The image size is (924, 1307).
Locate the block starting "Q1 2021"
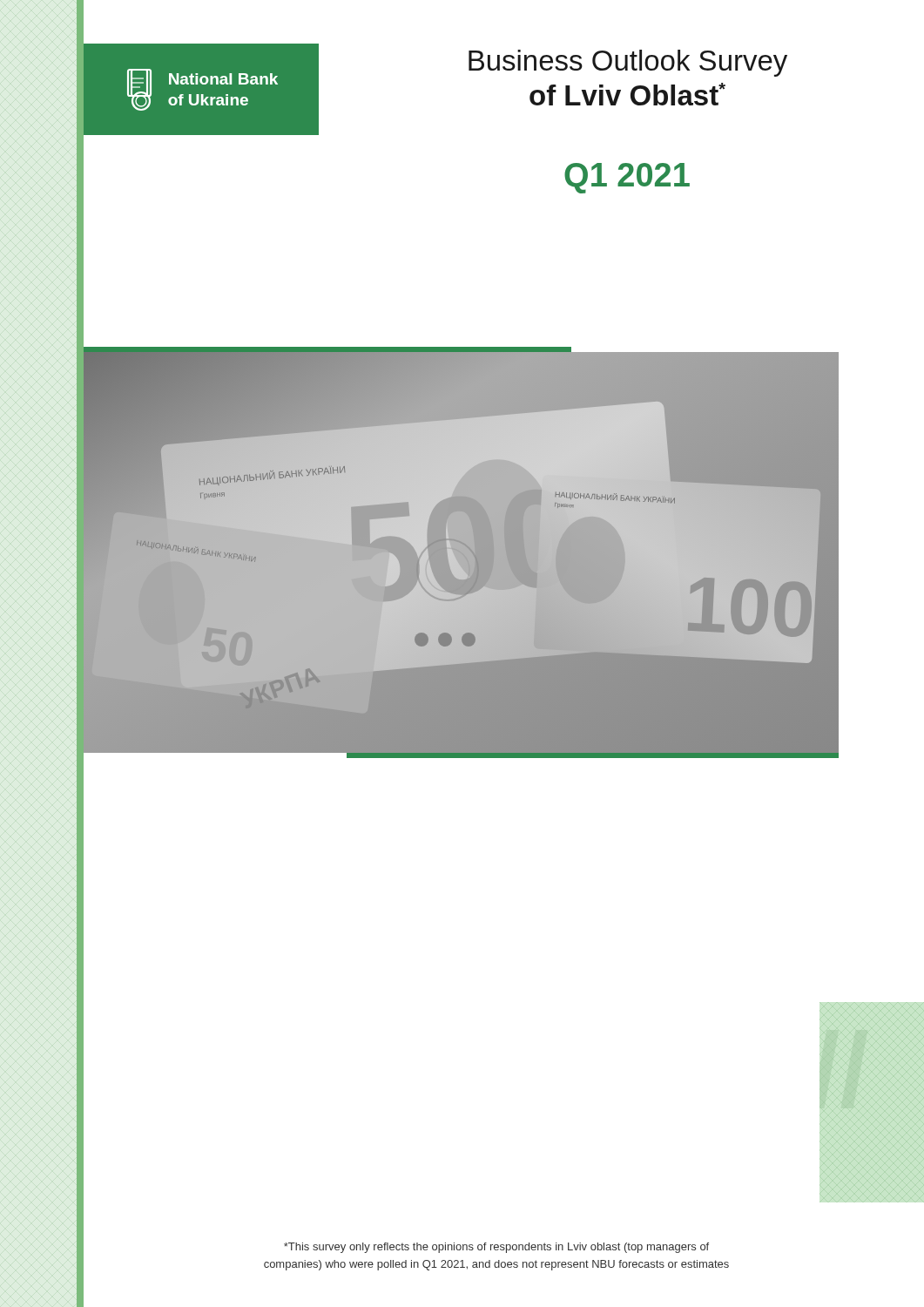coord(627,175)
